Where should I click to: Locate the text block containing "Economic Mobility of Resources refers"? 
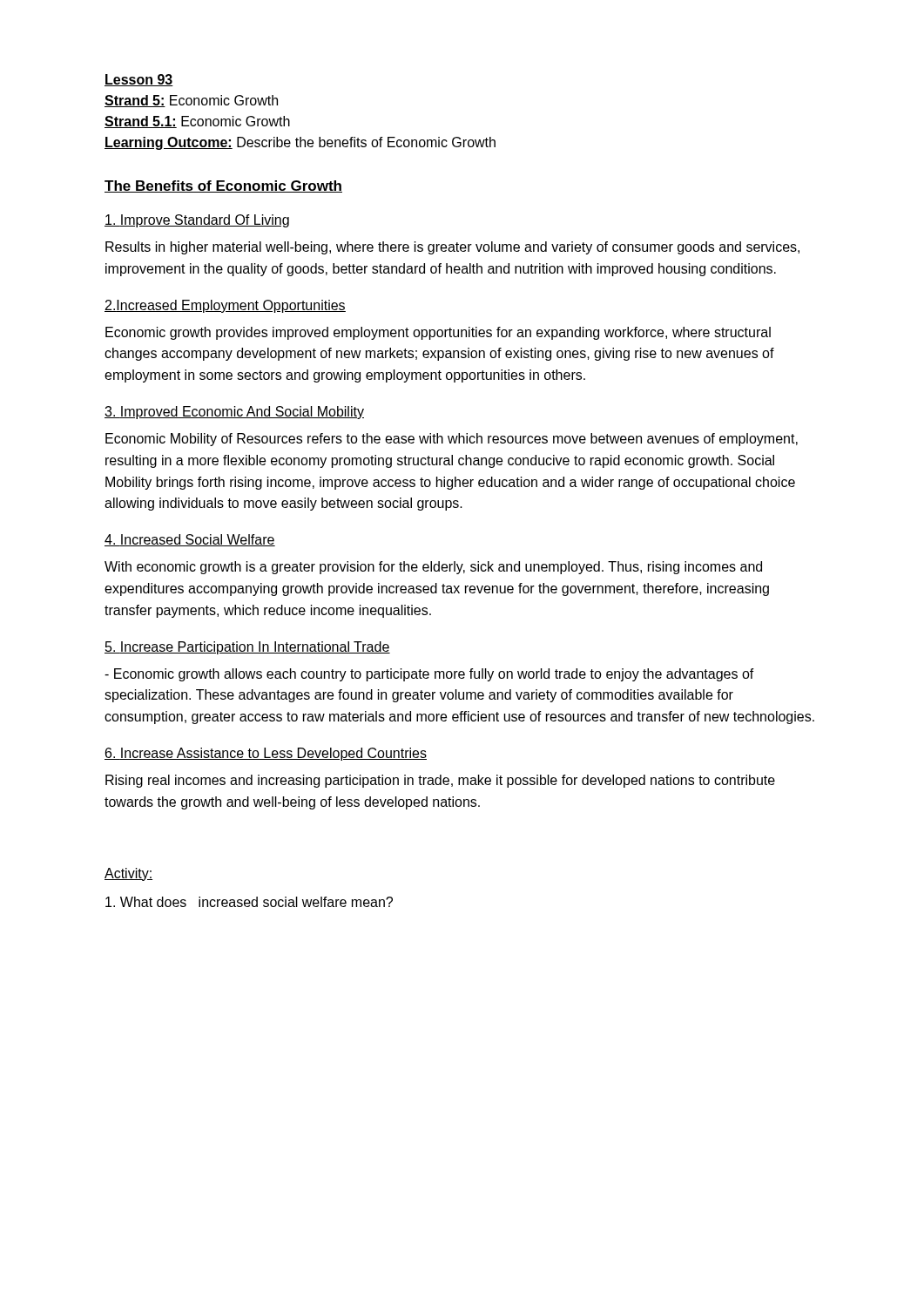(451, 471)
